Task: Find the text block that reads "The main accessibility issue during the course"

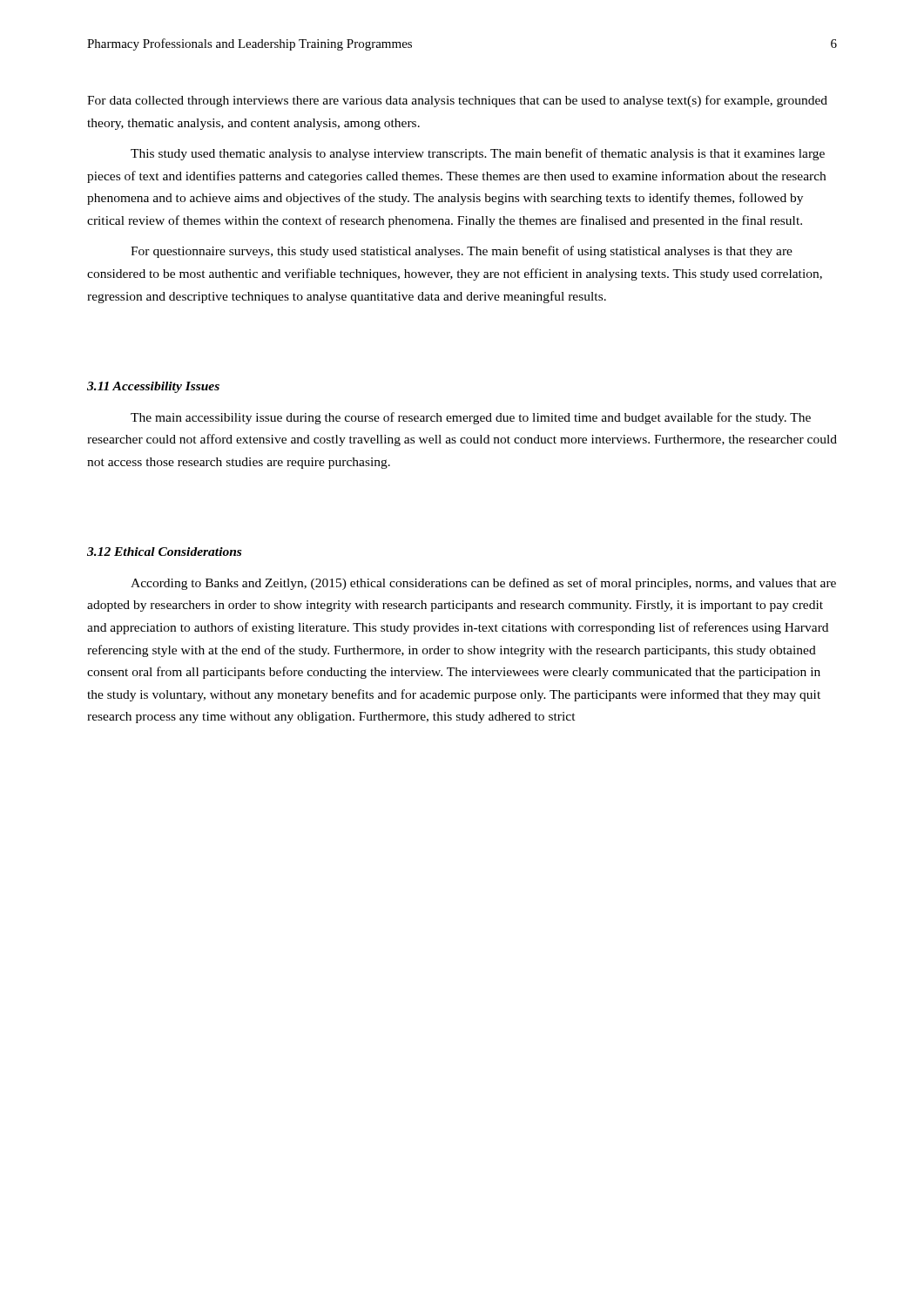Action: pos(462,439)
